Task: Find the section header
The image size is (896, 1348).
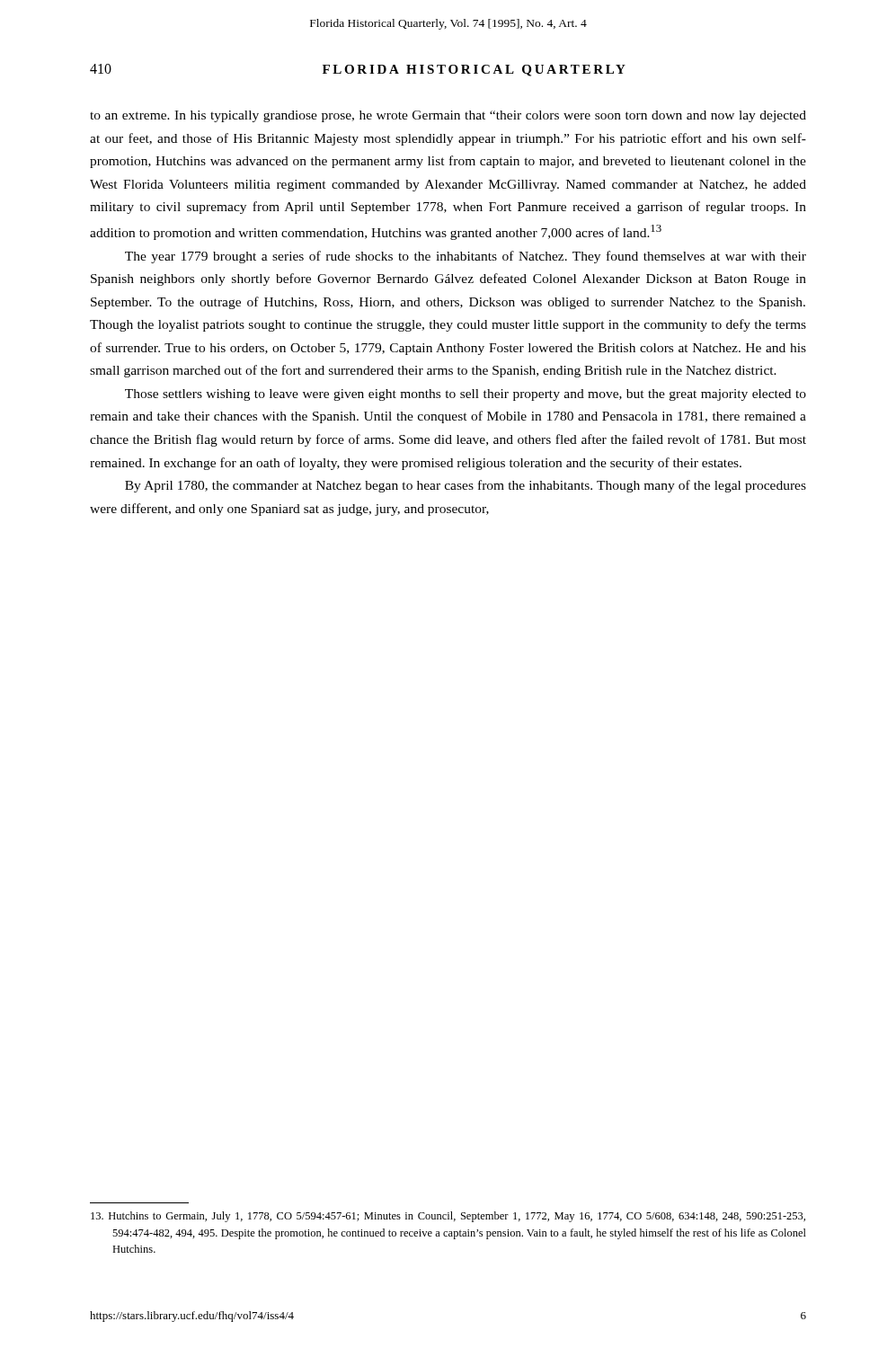Action: click(448, 69)
